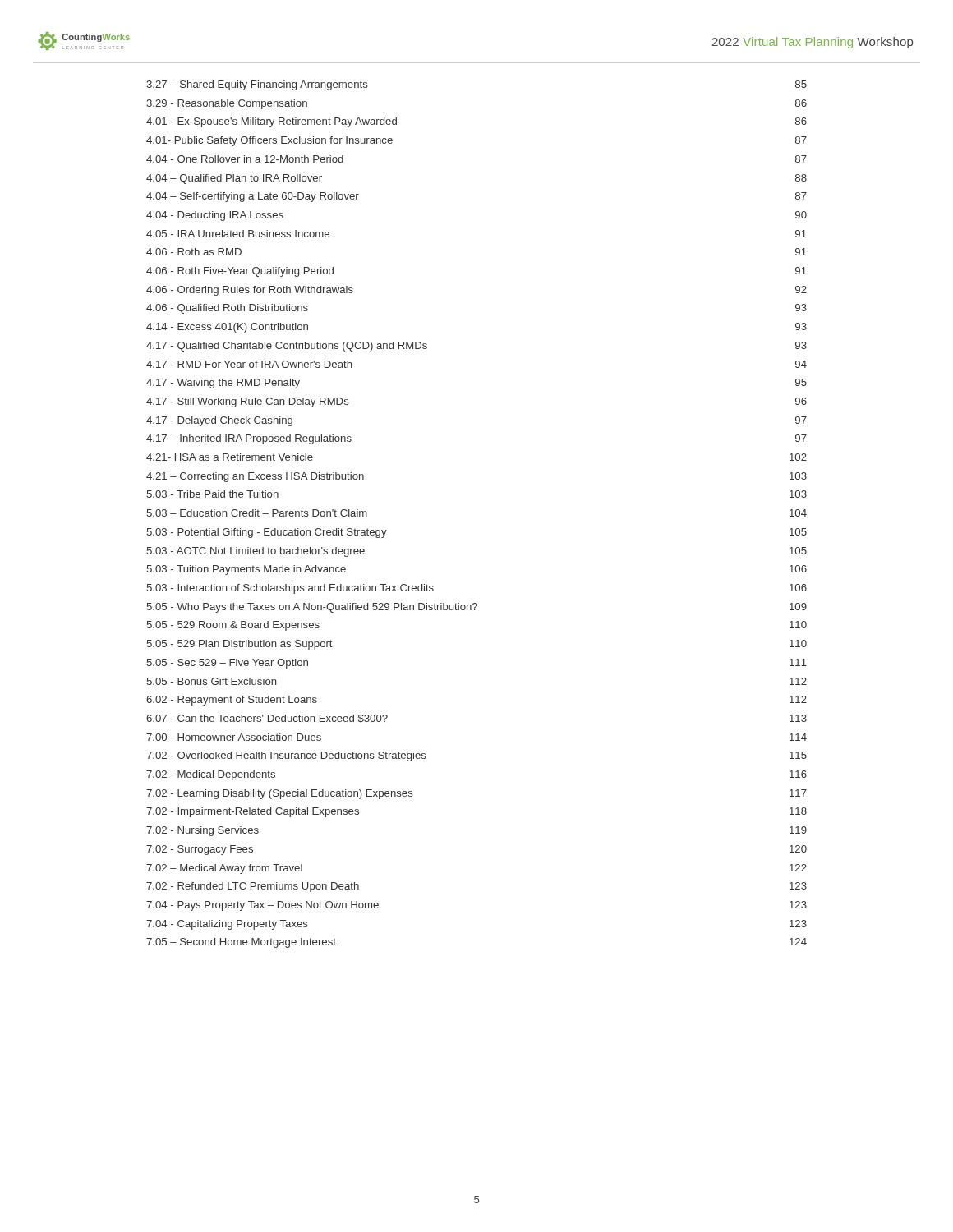Locate the text "7.00 - Homeowner Association Dues 114"

pos(234,736)
